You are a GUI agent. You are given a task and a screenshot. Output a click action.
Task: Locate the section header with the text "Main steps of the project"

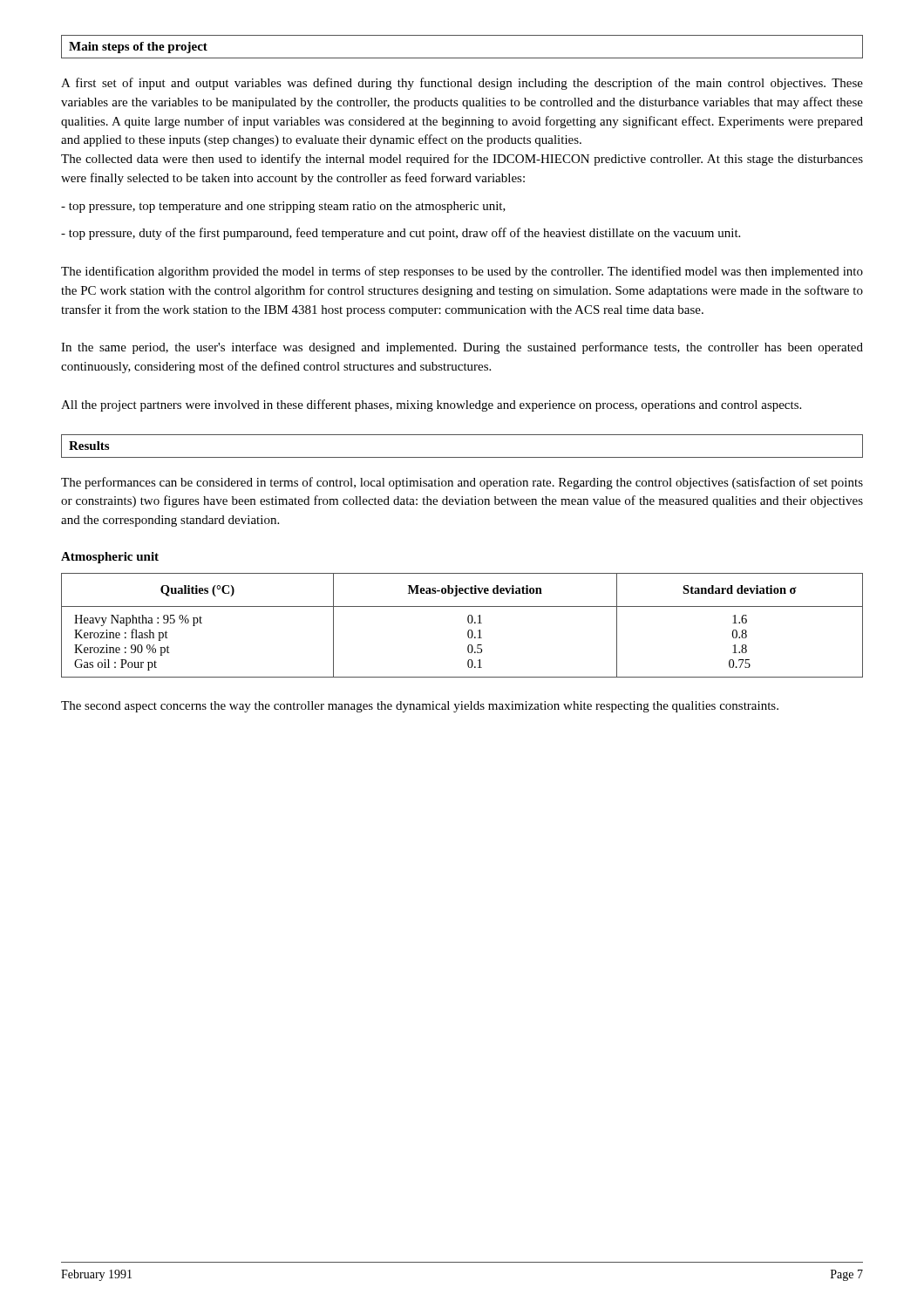[x=138, y=46]
